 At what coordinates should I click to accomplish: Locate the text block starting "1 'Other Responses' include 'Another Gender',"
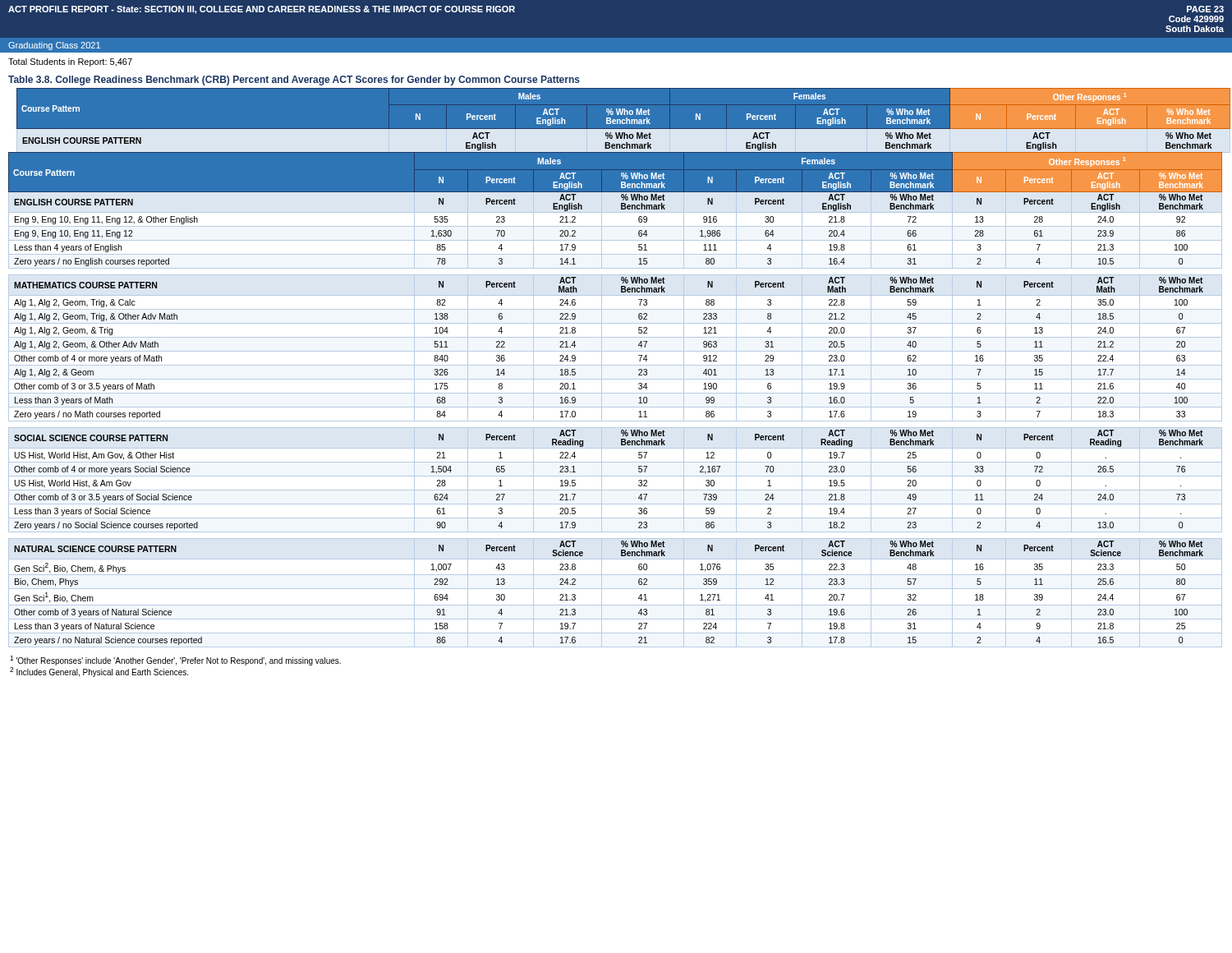pos(176,666)
